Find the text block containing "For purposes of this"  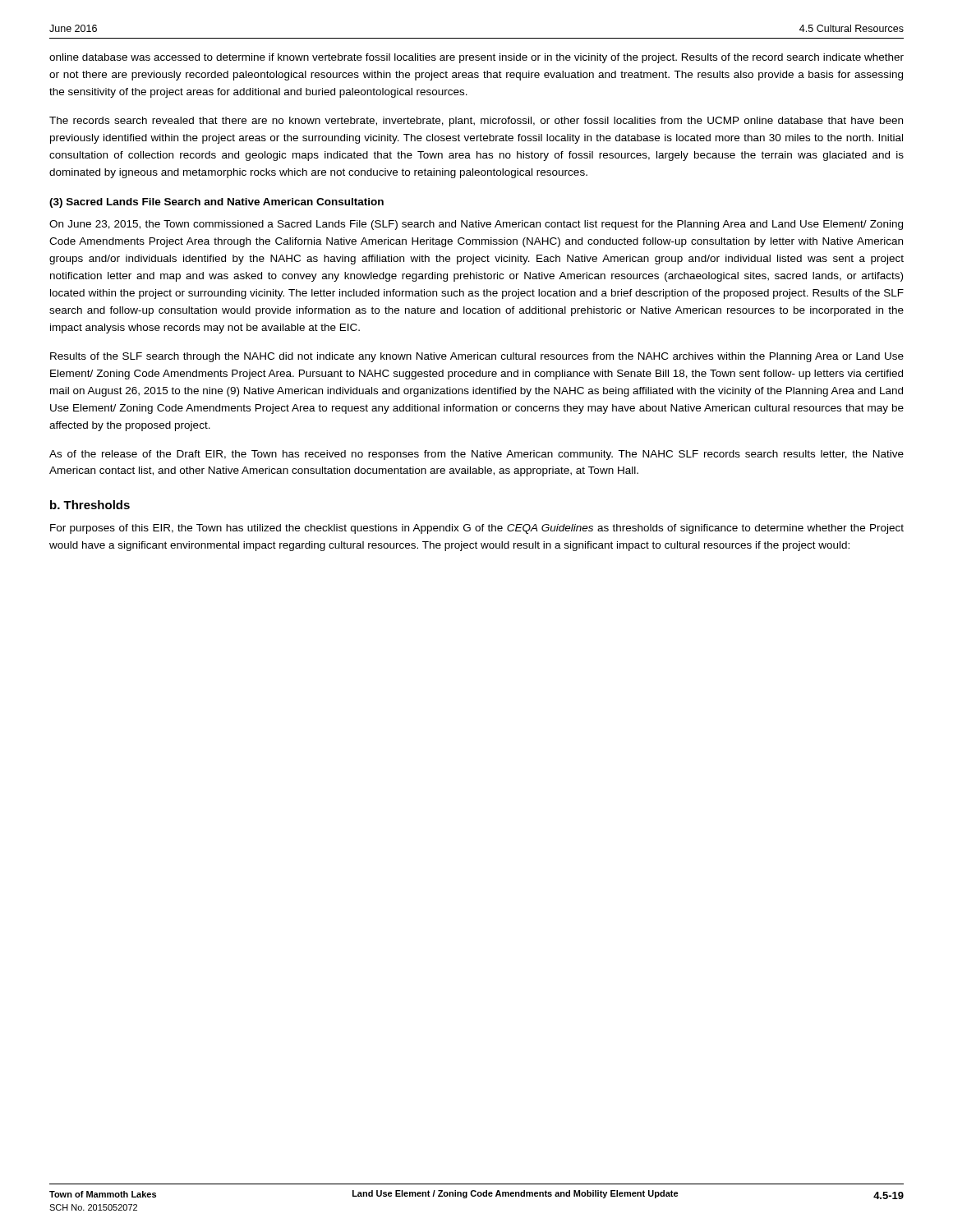tap(476, 537)
